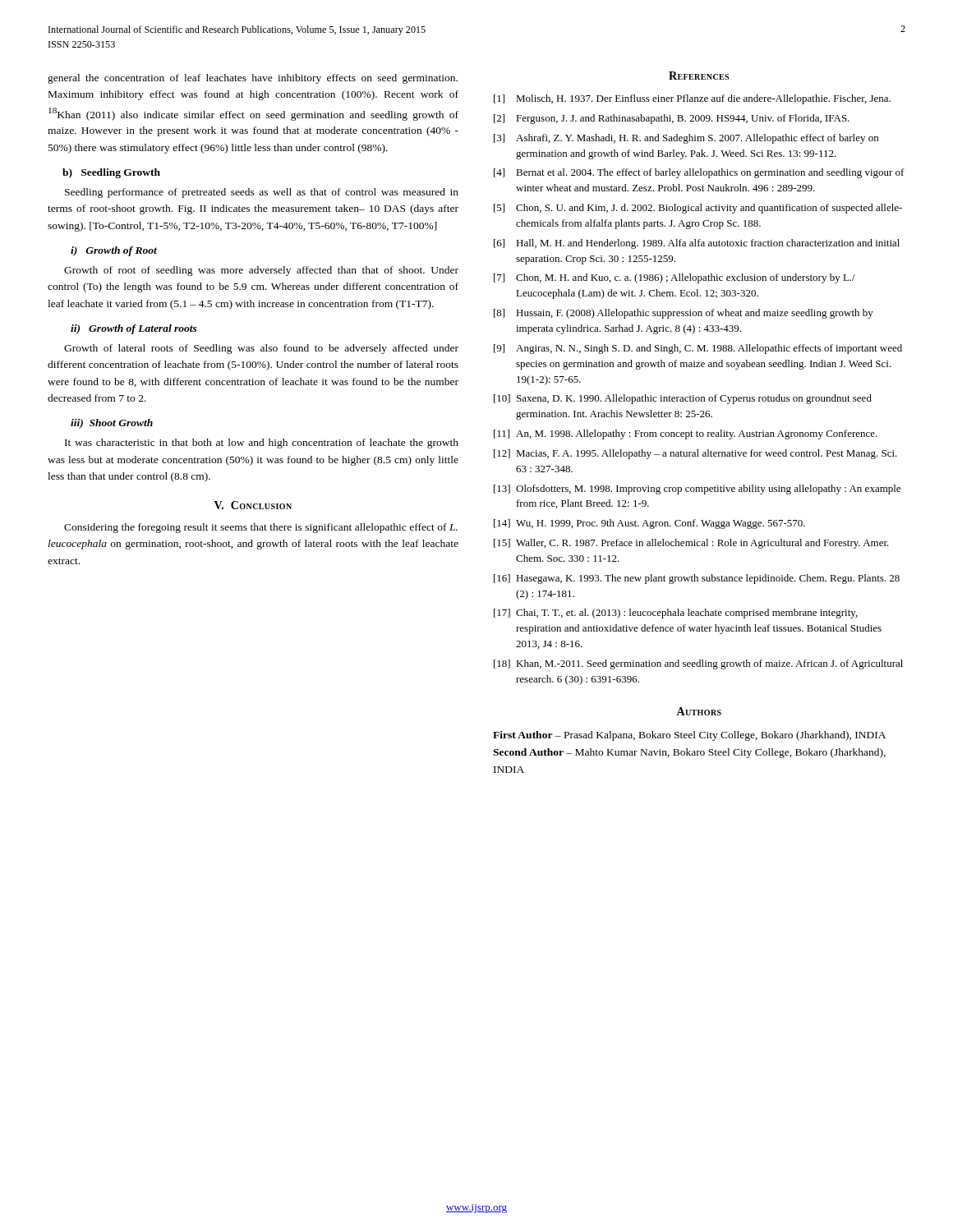This screenshot has height=1232, width=953.
Task: Navigate to the passage starting "[11]An, M. 1998. Allelopathy : From concept to"
Action: point(685,434)
